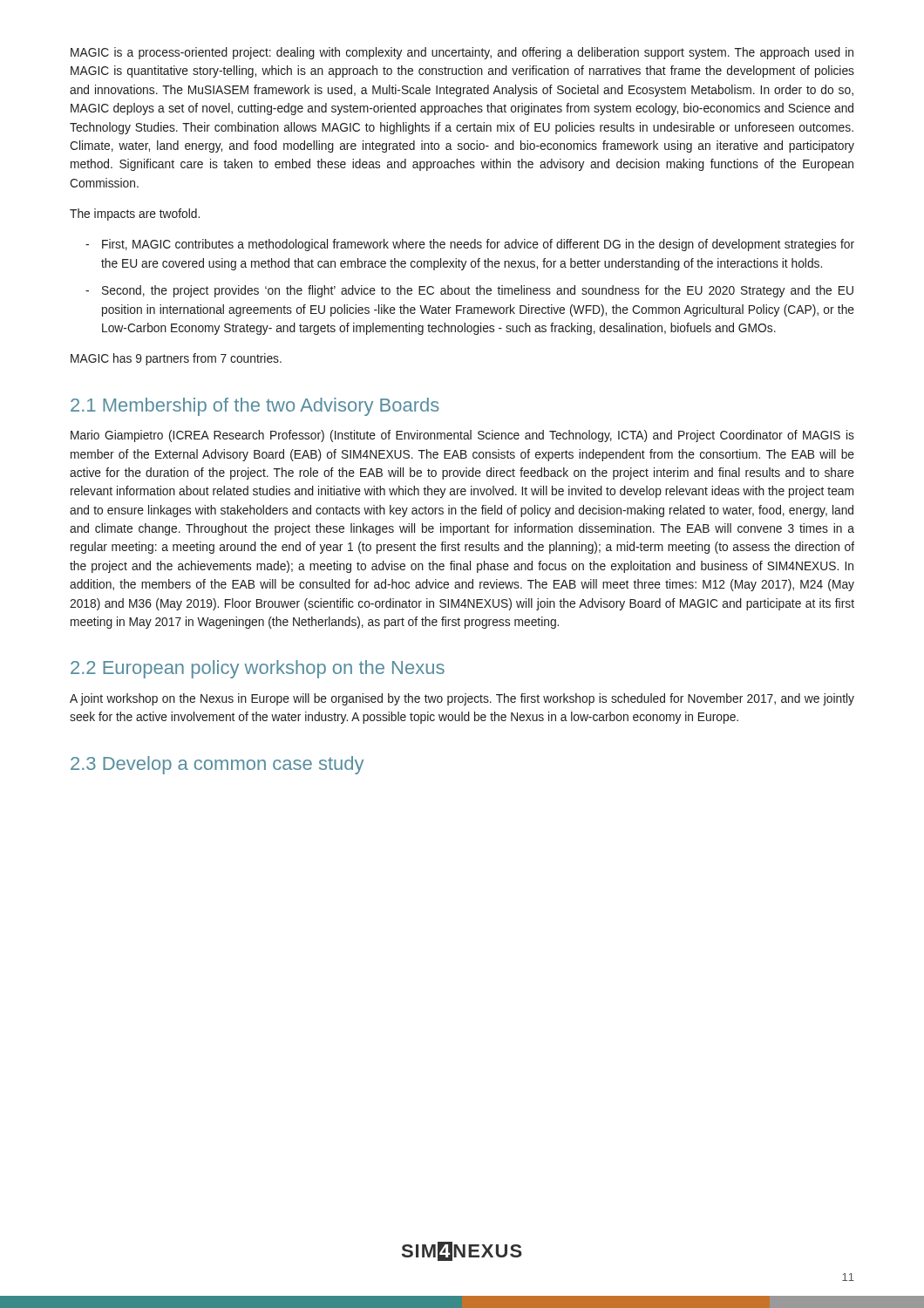Select the section header that reads "2.1 Membership of the two Advisory"
The width and height of the screenshot is (924, 1308).
click(255, 405)
